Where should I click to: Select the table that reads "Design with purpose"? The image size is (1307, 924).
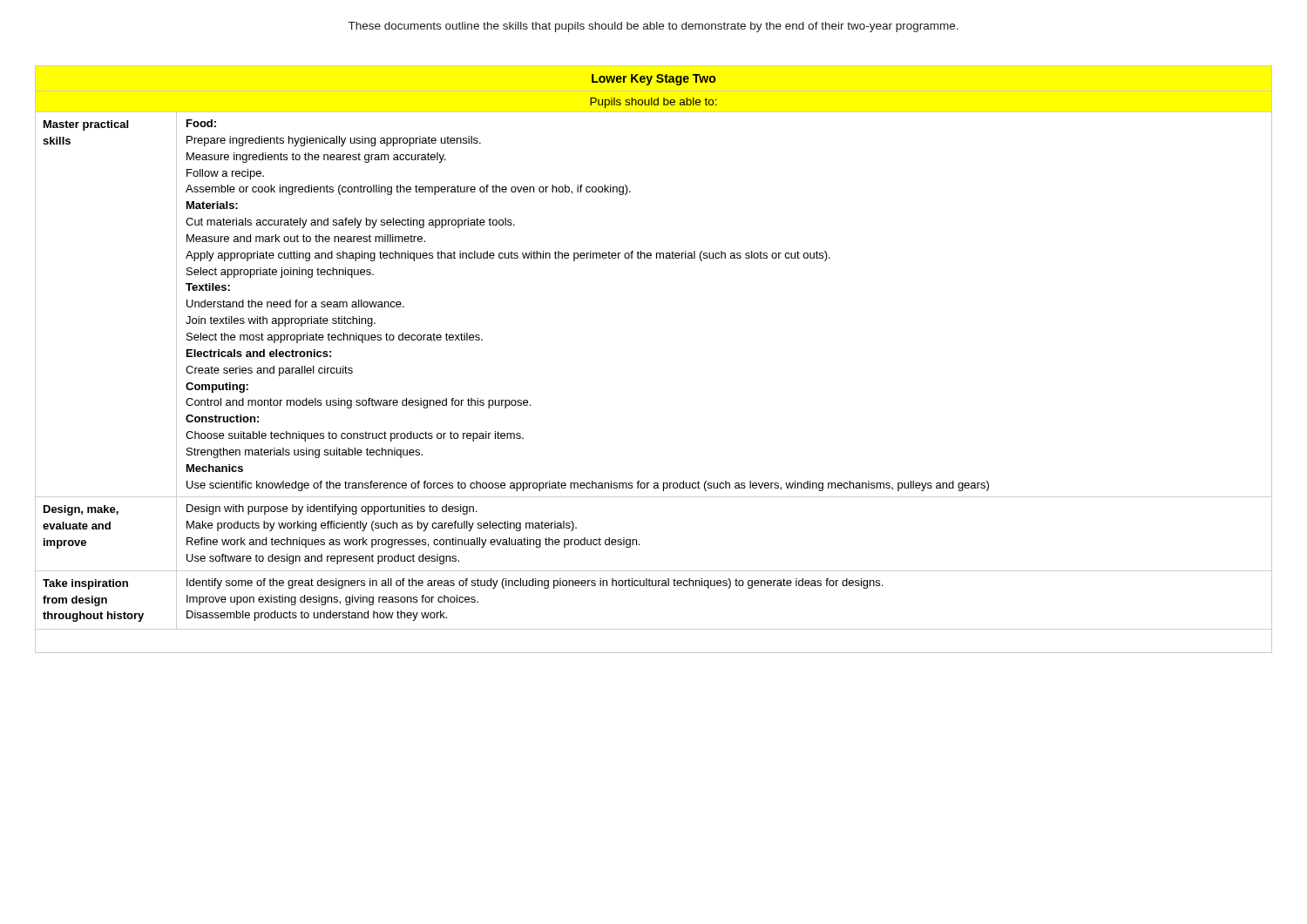(x=654, y=359)
